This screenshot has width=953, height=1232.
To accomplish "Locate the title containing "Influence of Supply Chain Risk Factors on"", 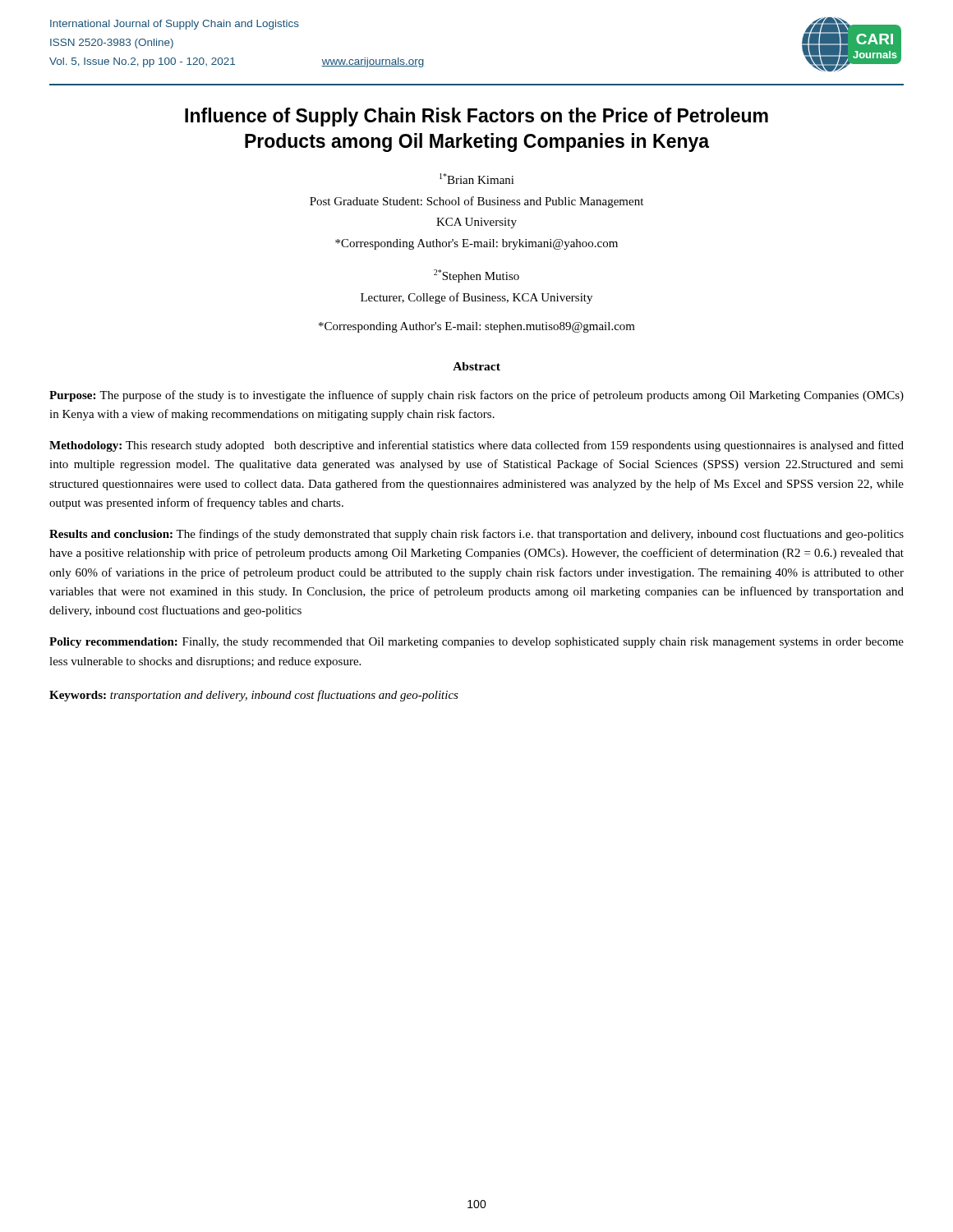I will pos(476,129).
